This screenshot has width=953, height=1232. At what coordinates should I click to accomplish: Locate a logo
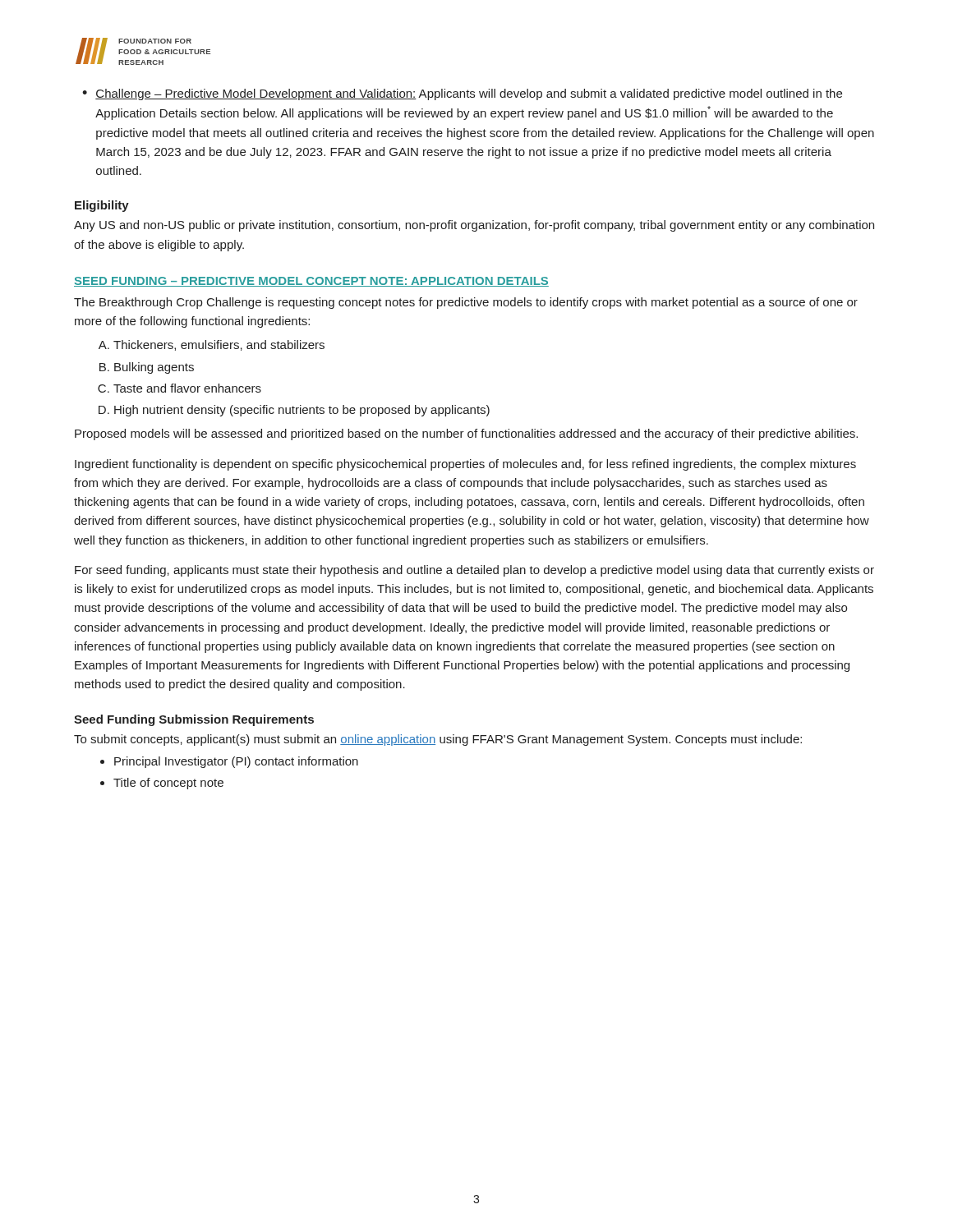[476, 51]
